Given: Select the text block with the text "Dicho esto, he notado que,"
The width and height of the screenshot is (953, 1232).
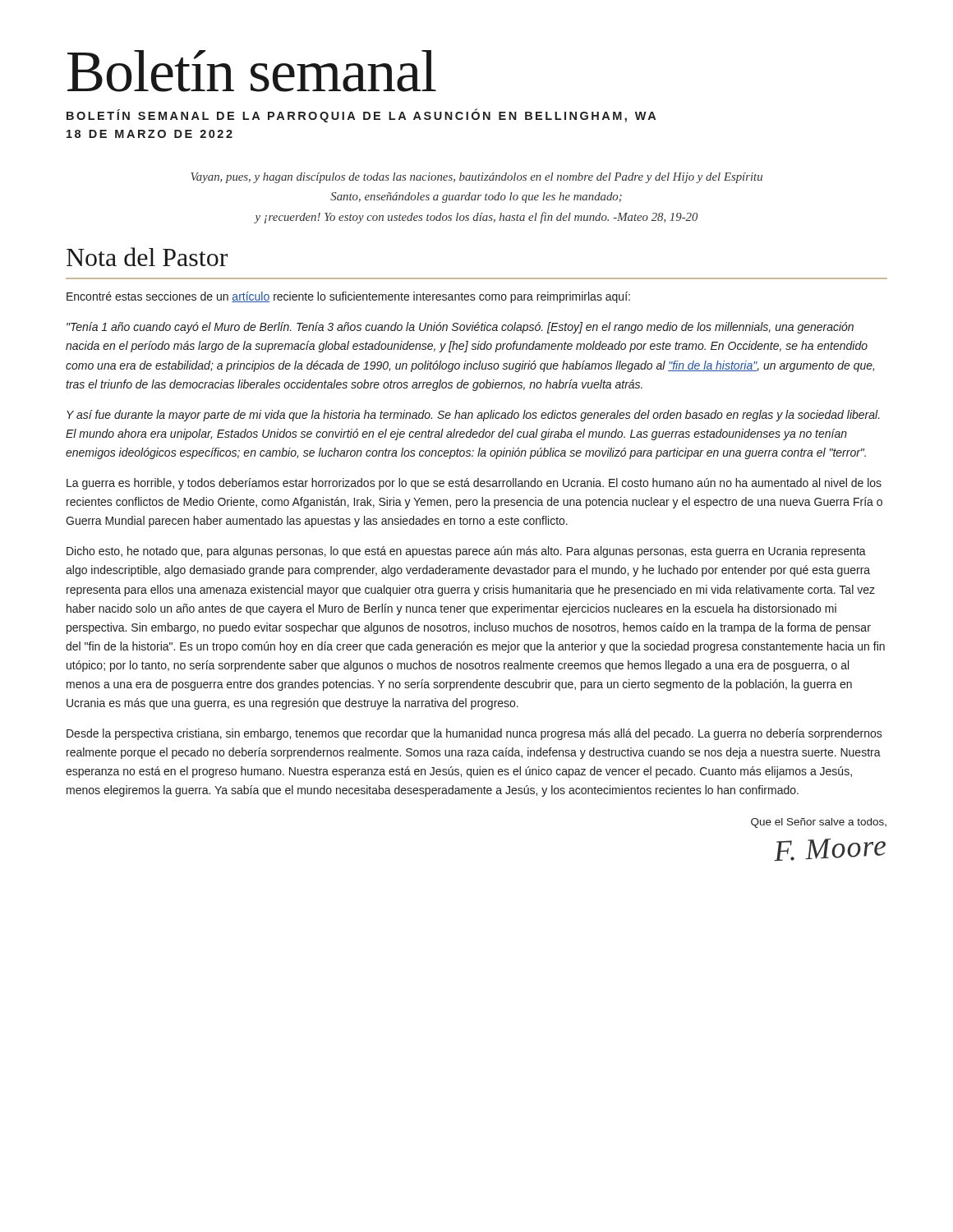Looking at the screenshot, I should pos(475,627).
